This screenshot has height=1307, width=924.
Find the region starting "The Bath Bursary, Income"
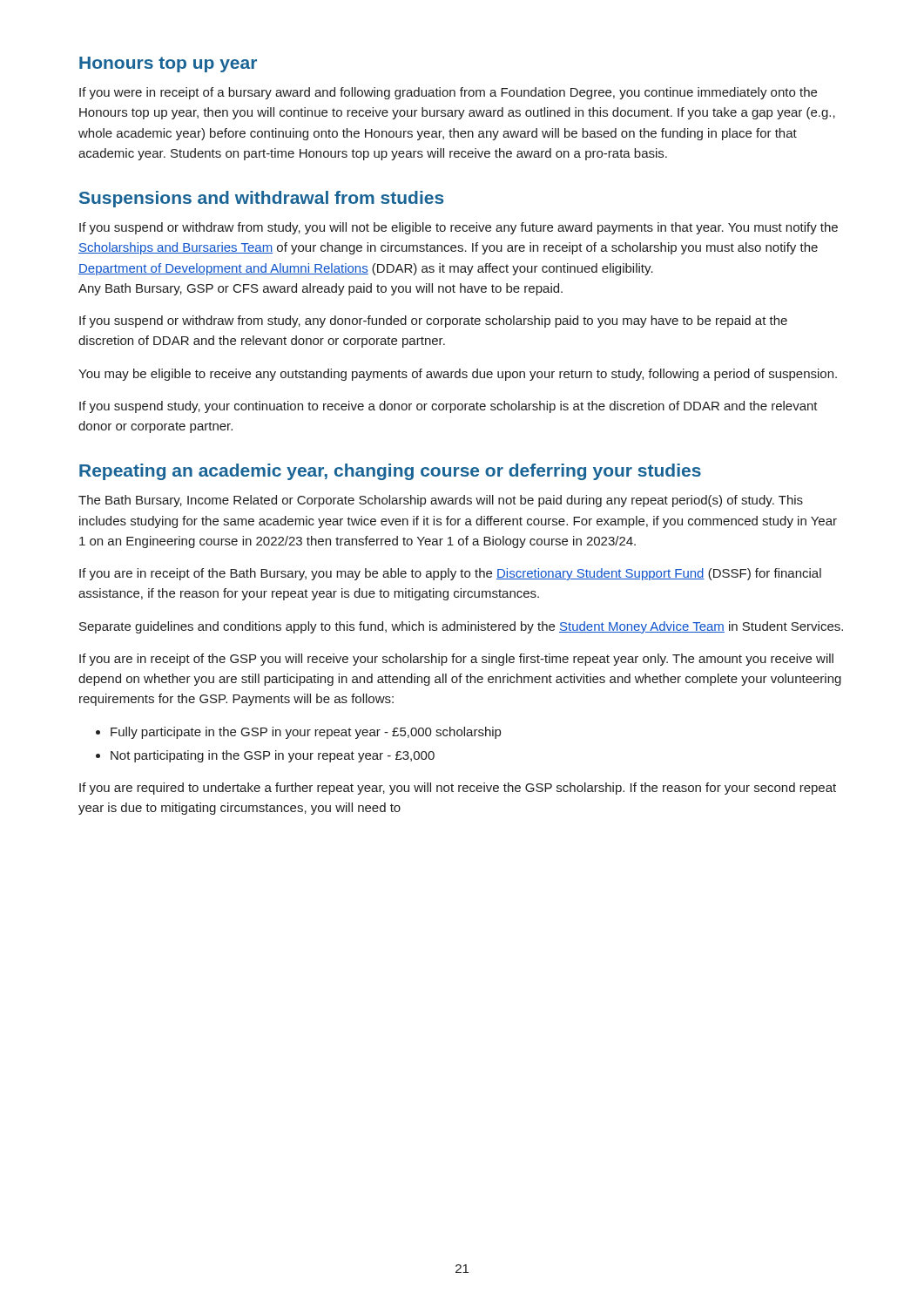click(458, 520)
